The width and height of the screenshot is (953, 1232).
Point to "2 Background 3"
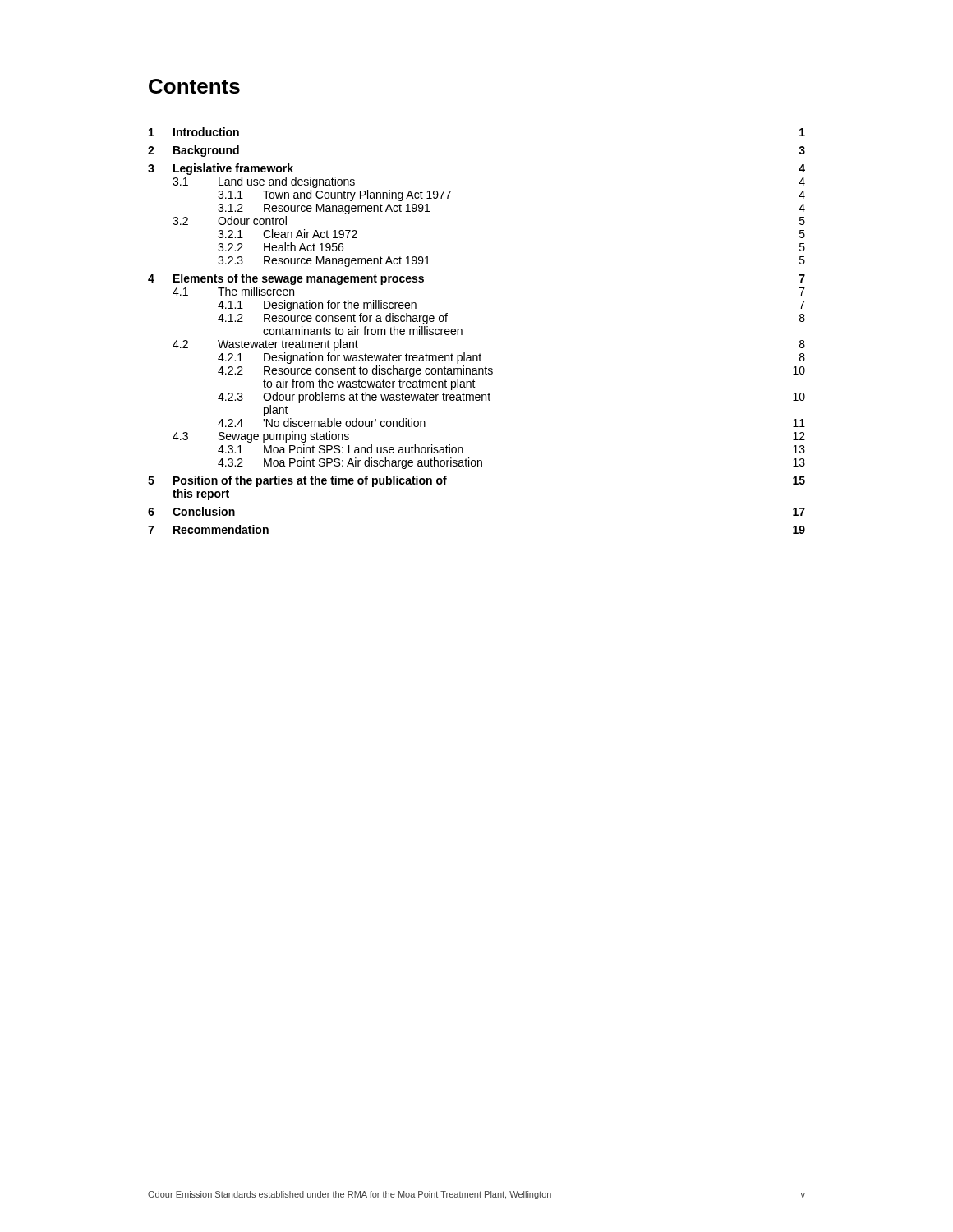[213, 151]
